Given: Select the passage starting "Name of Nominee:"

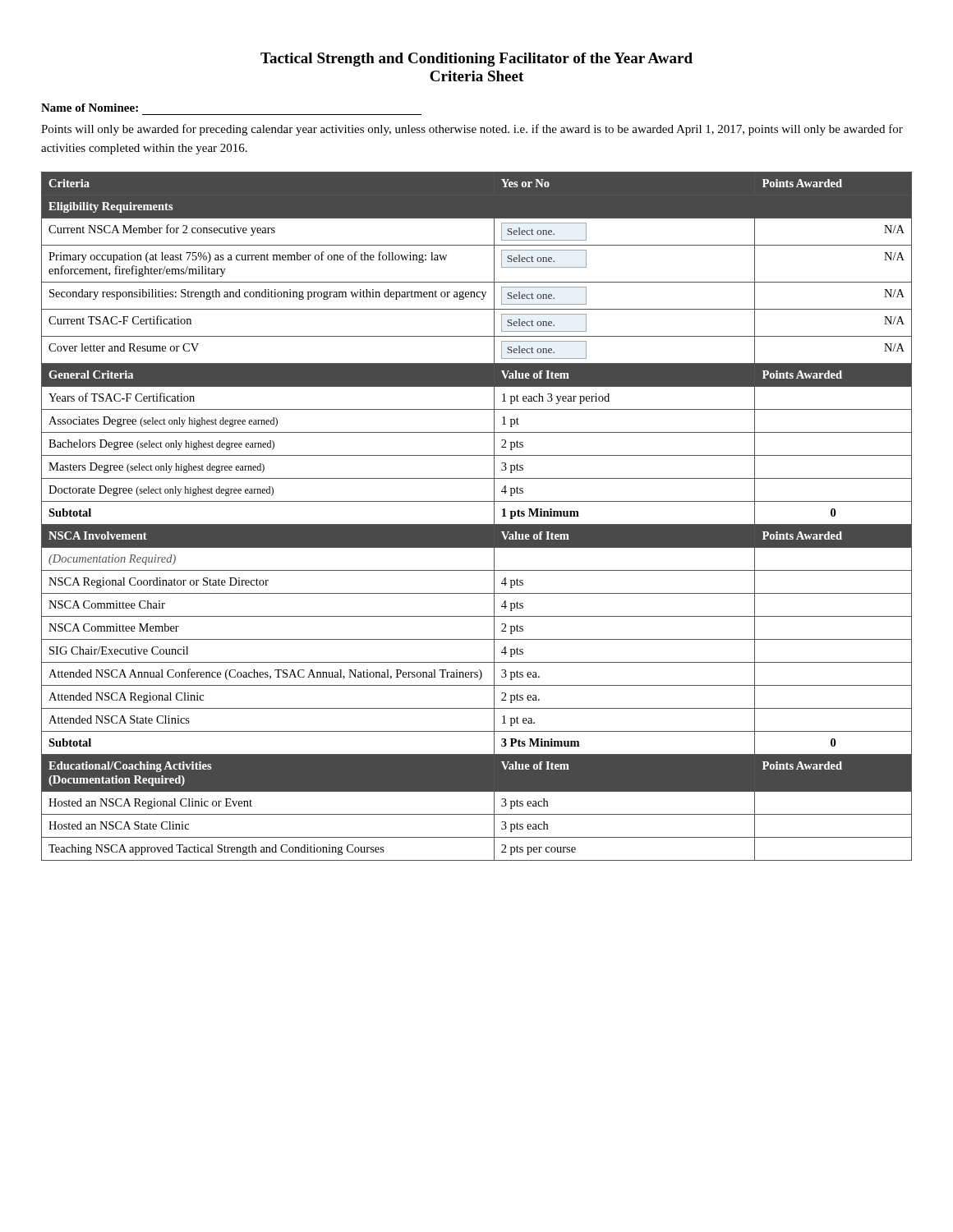Looking at the screenshot, I should (x=231, y=108).
